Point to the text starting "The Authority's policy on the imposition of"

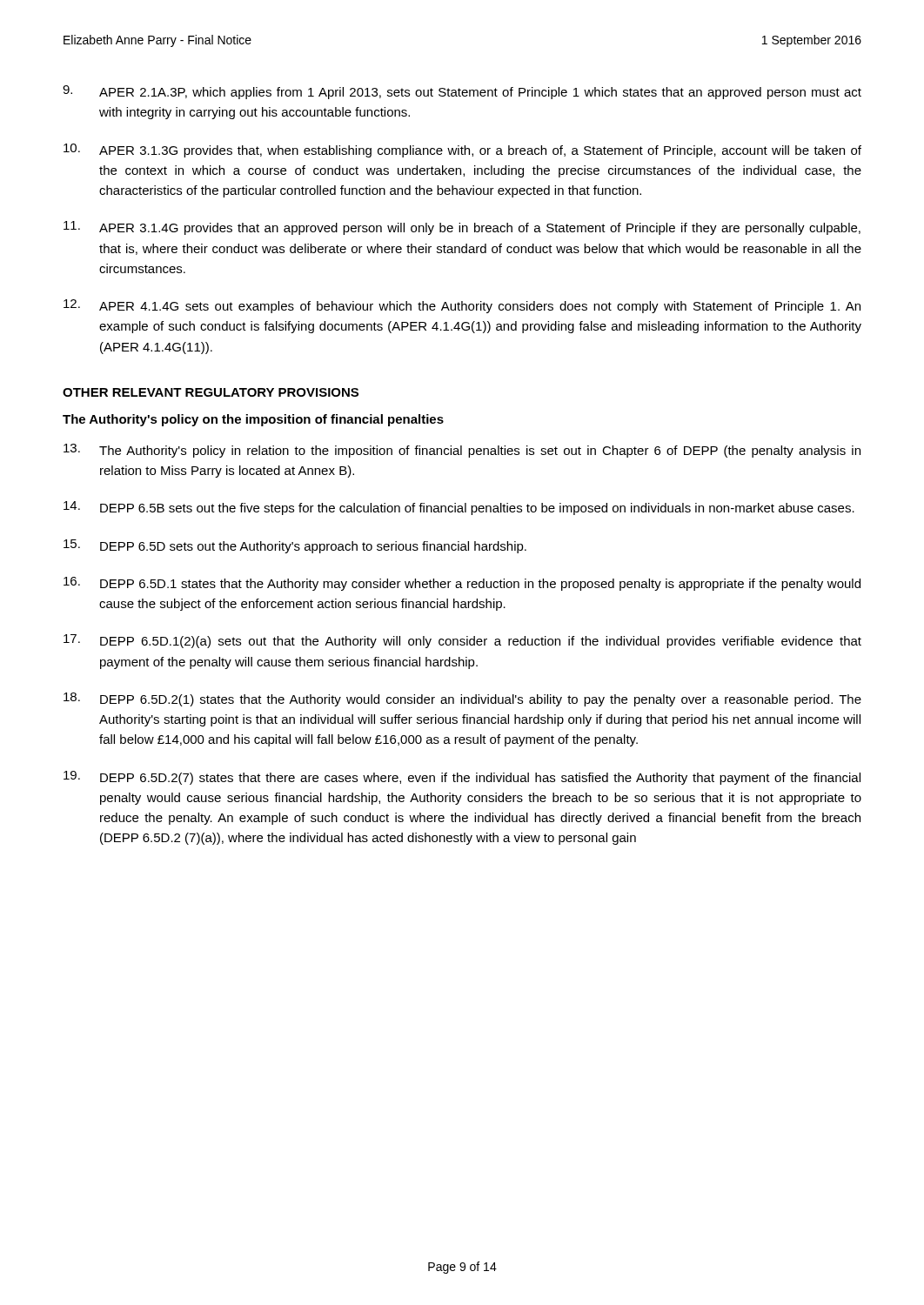click(x=253, y=419)
